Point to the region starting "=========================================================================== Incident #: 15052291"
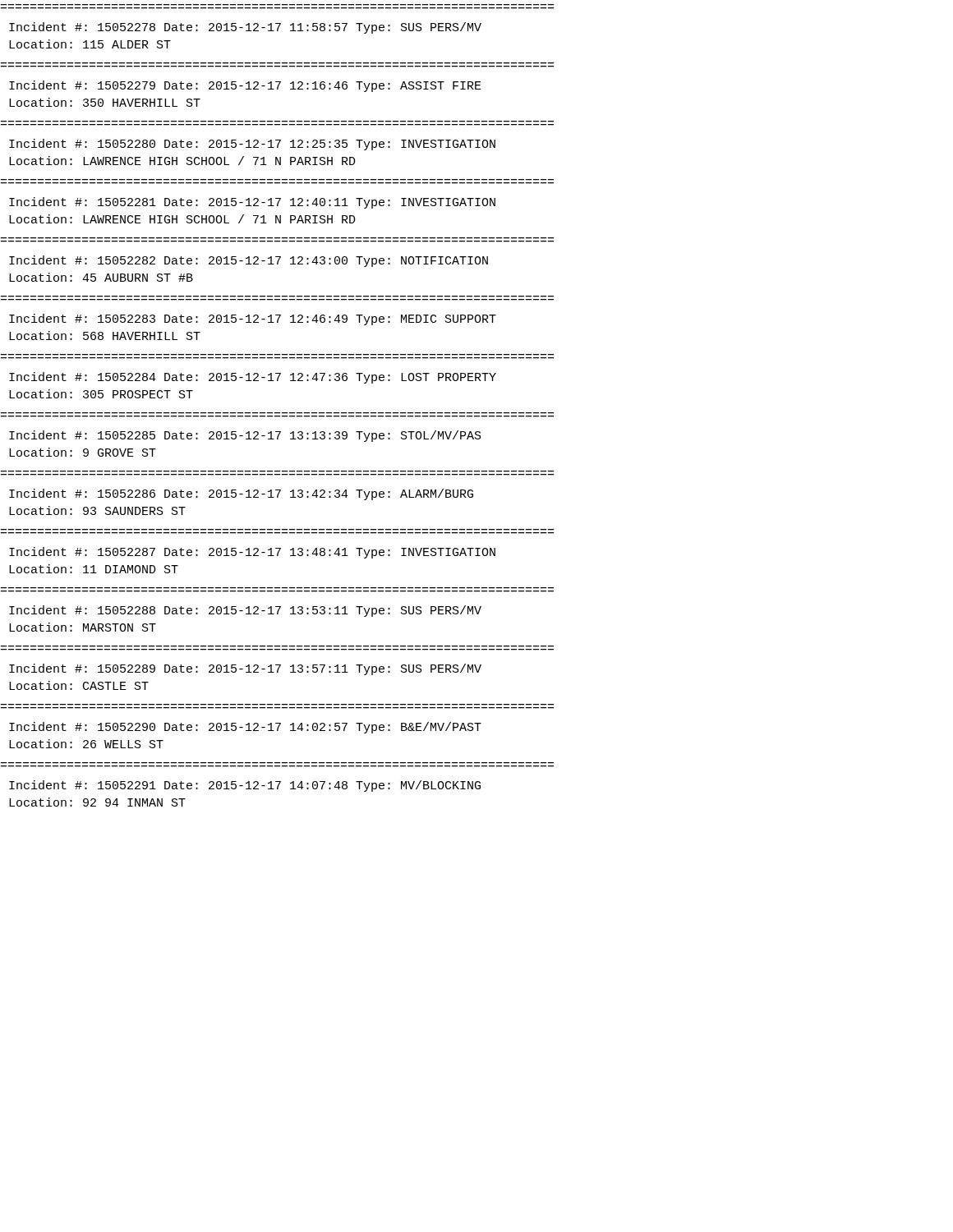 [x=476, y=787]
